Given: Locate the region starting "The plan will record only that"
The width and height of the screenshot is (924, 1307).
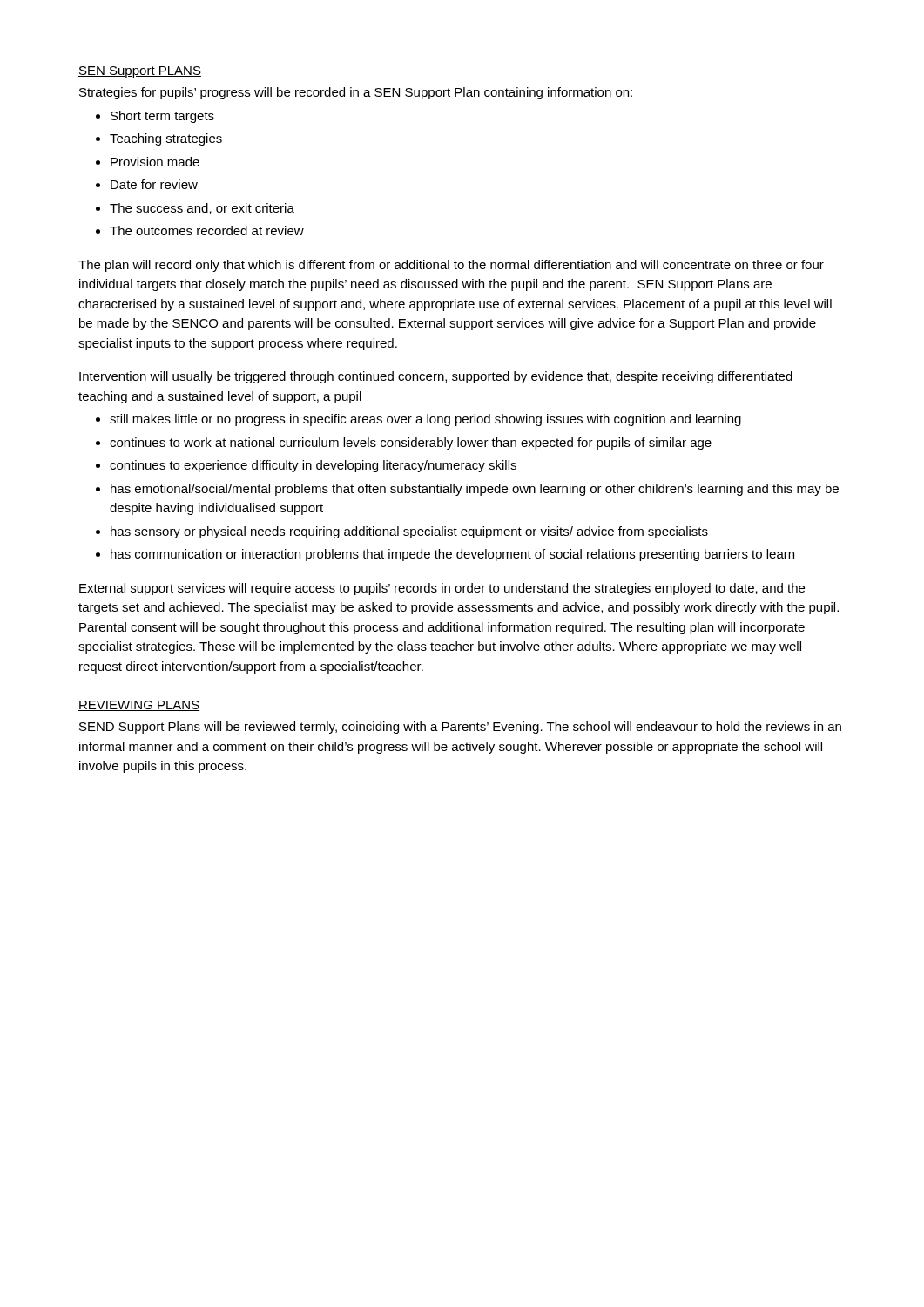Looking at the screenshot, I should coord(455,303).
